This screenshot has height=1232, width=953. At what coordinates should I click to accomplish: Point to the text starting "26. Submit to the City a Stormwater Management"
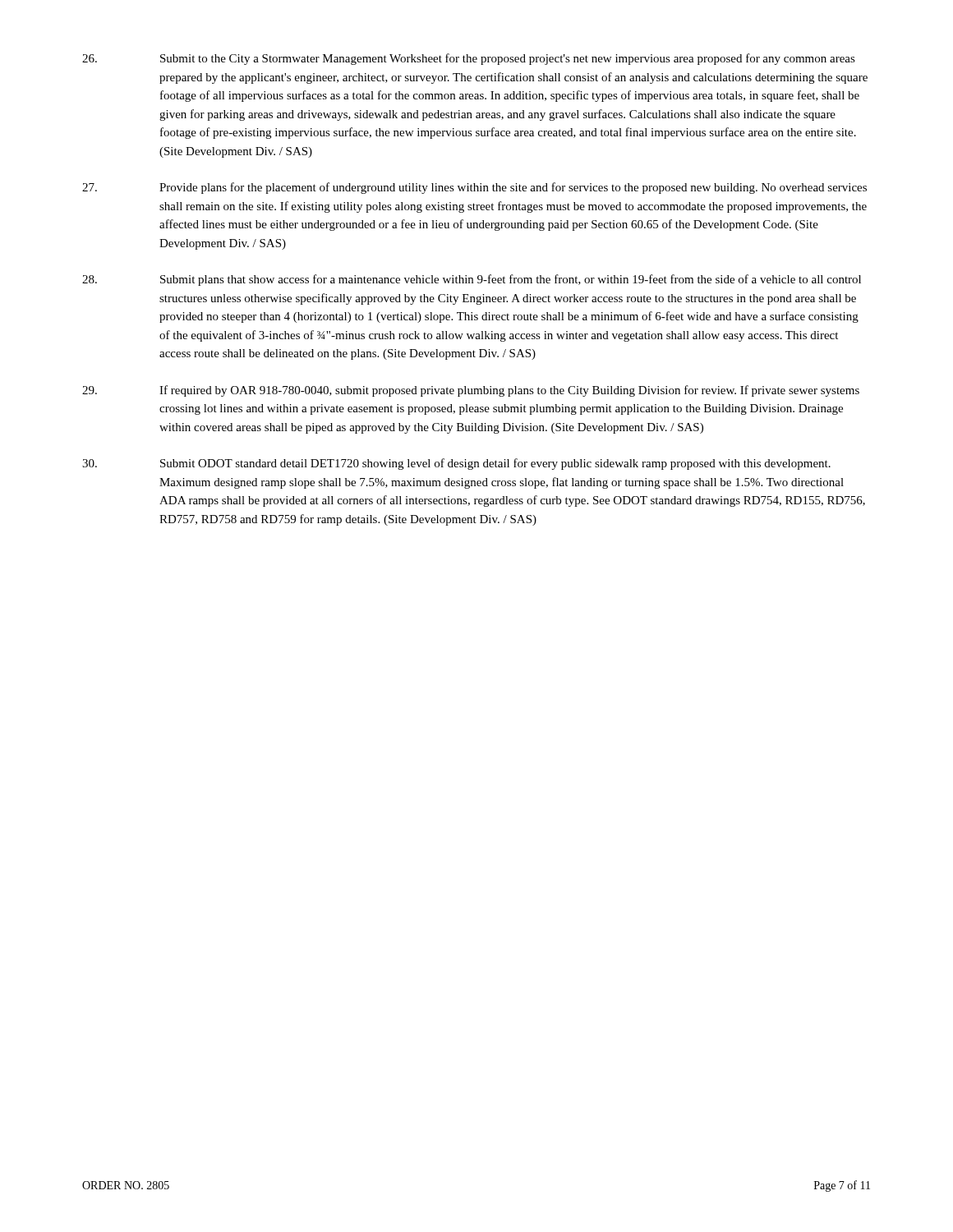(x=476, y=105)
